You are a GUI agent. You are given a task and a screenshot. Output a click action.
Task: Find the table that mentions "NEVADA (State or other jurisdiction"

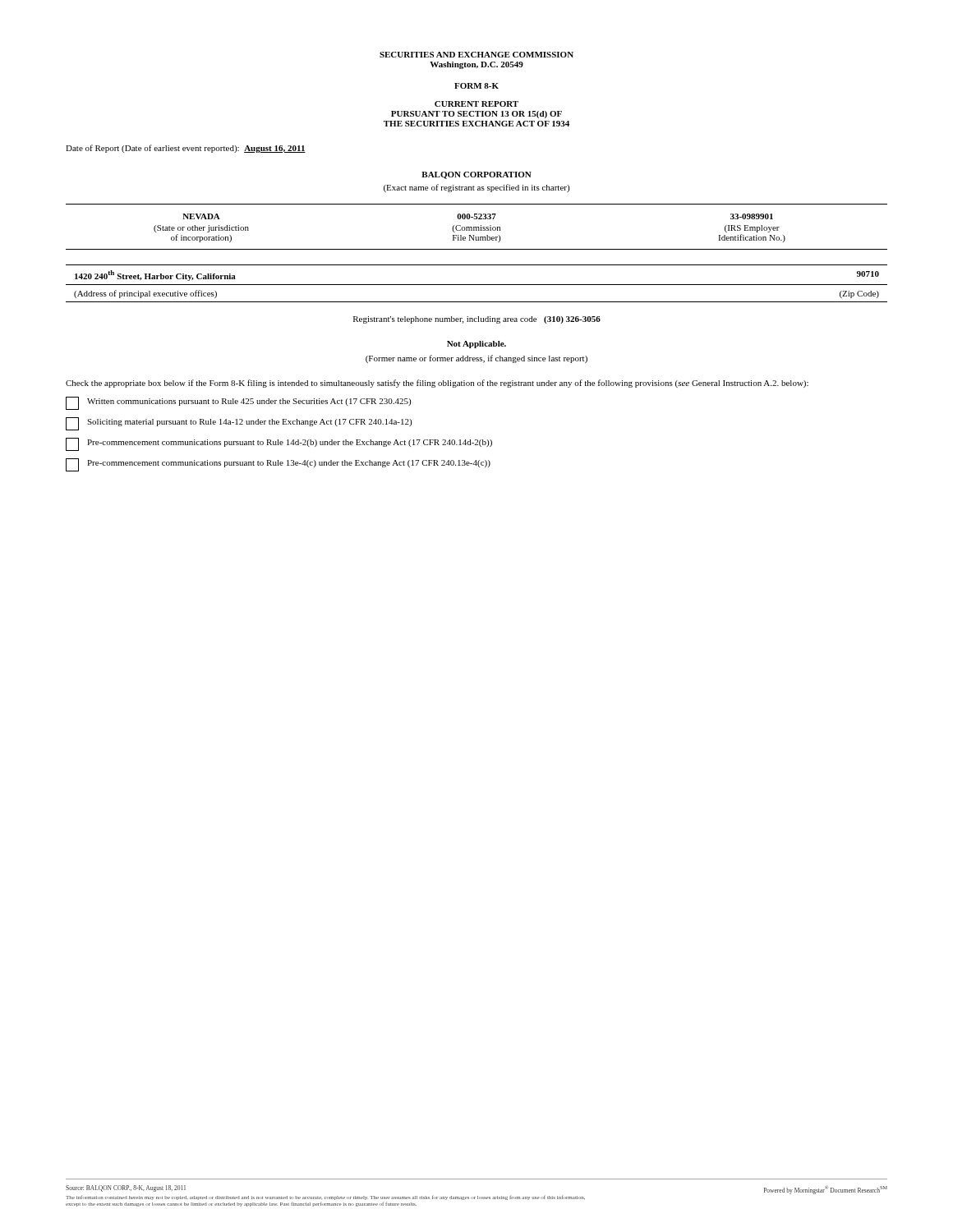pos(476,227)
